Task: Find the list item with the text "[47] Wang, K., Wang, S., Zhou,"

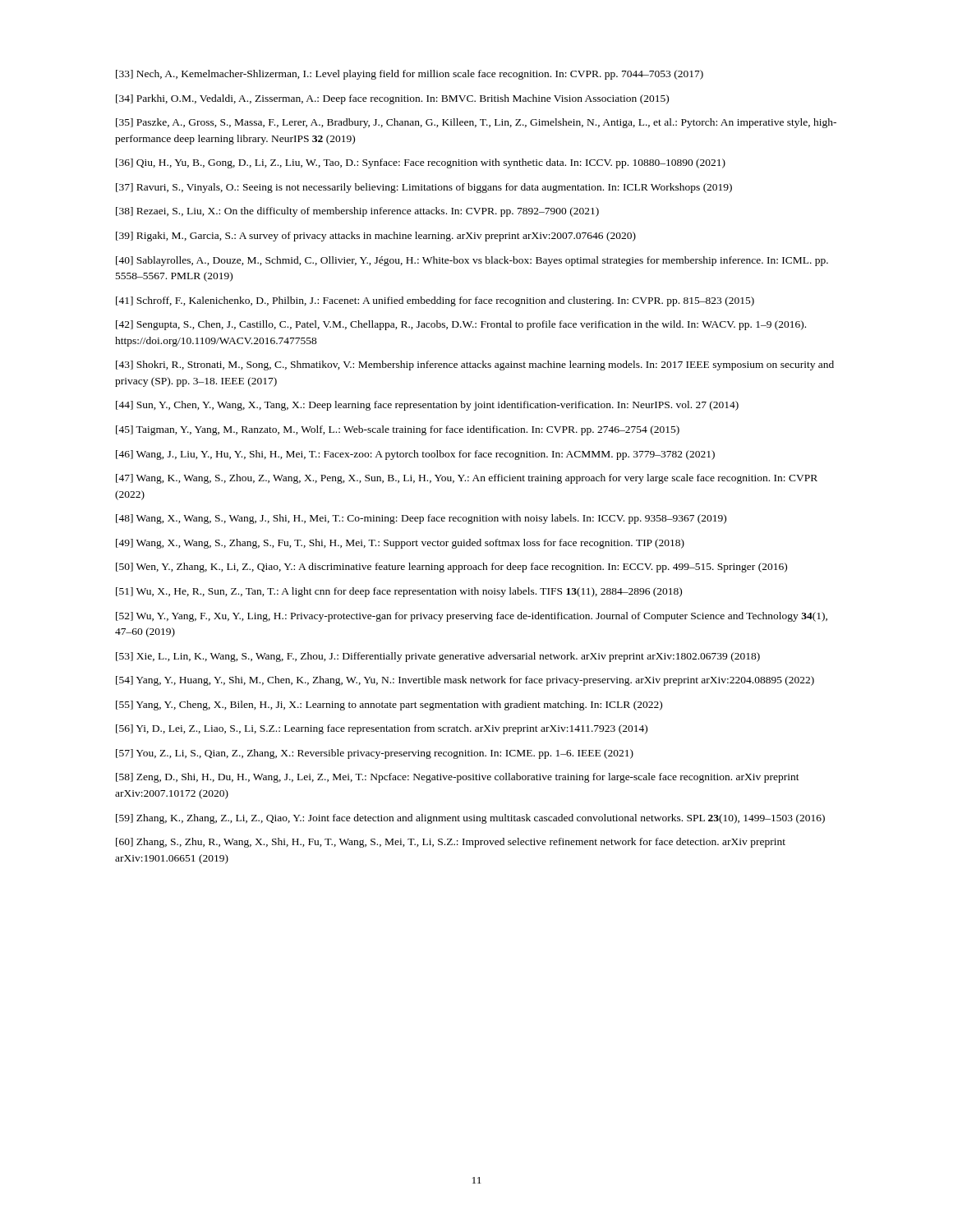Action: (x=466, y=486)
